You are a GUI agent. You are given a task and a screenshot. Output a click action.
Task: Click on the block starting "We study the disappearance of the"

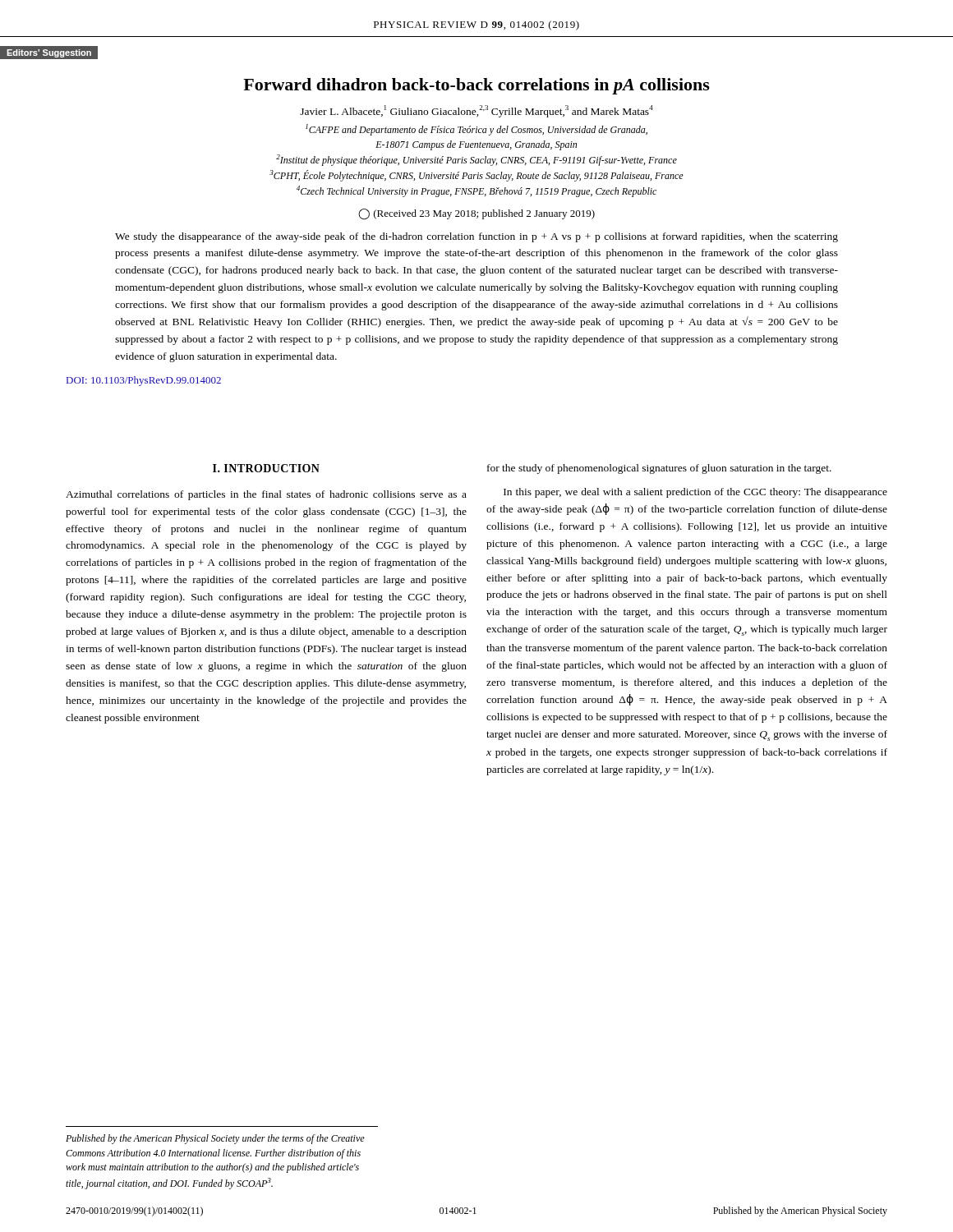pyautogui.click(x=476, y=296)
